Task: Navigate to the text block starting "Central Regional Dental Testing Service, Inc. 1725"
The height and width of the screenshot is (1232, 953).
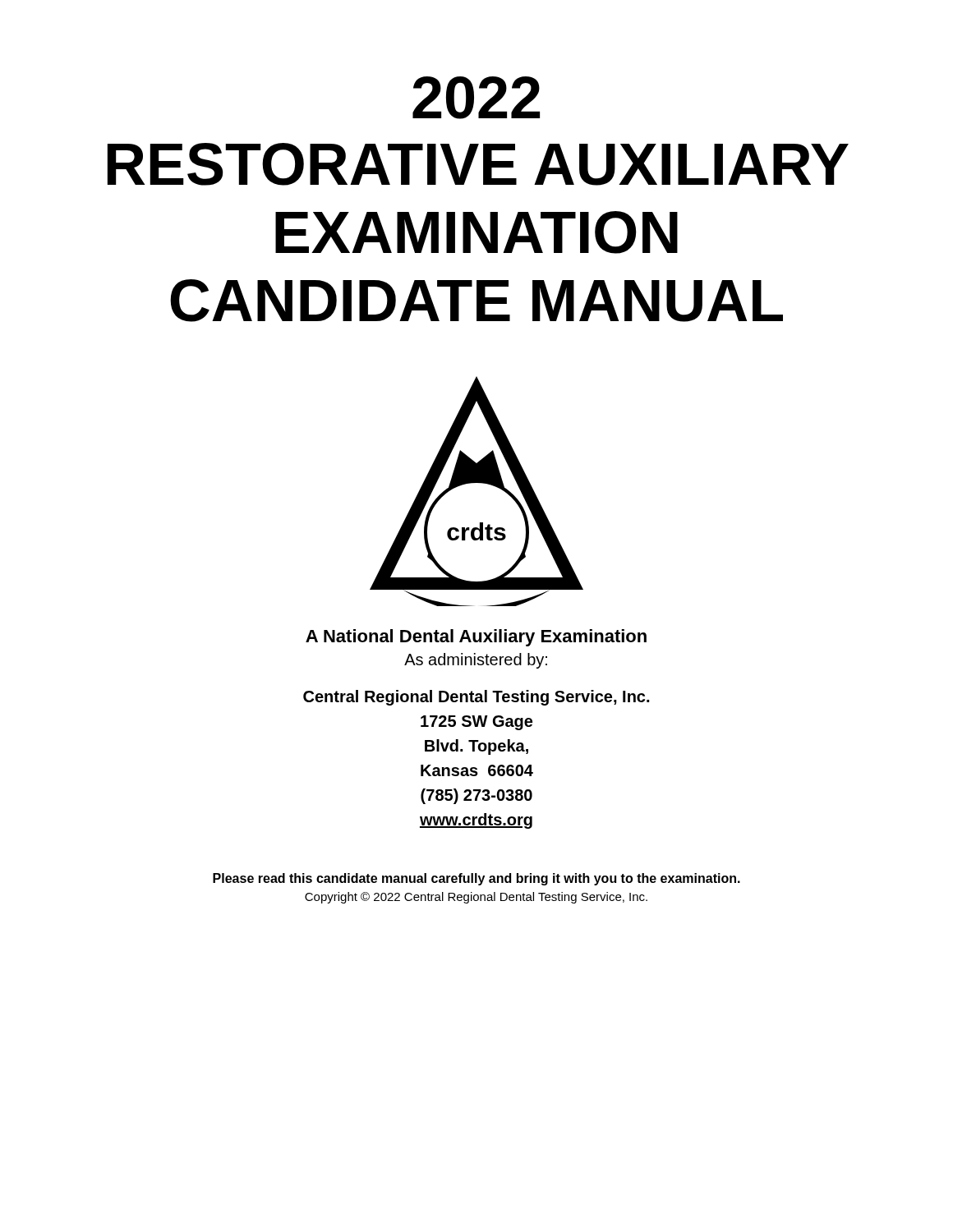Action: pos(476,758)
